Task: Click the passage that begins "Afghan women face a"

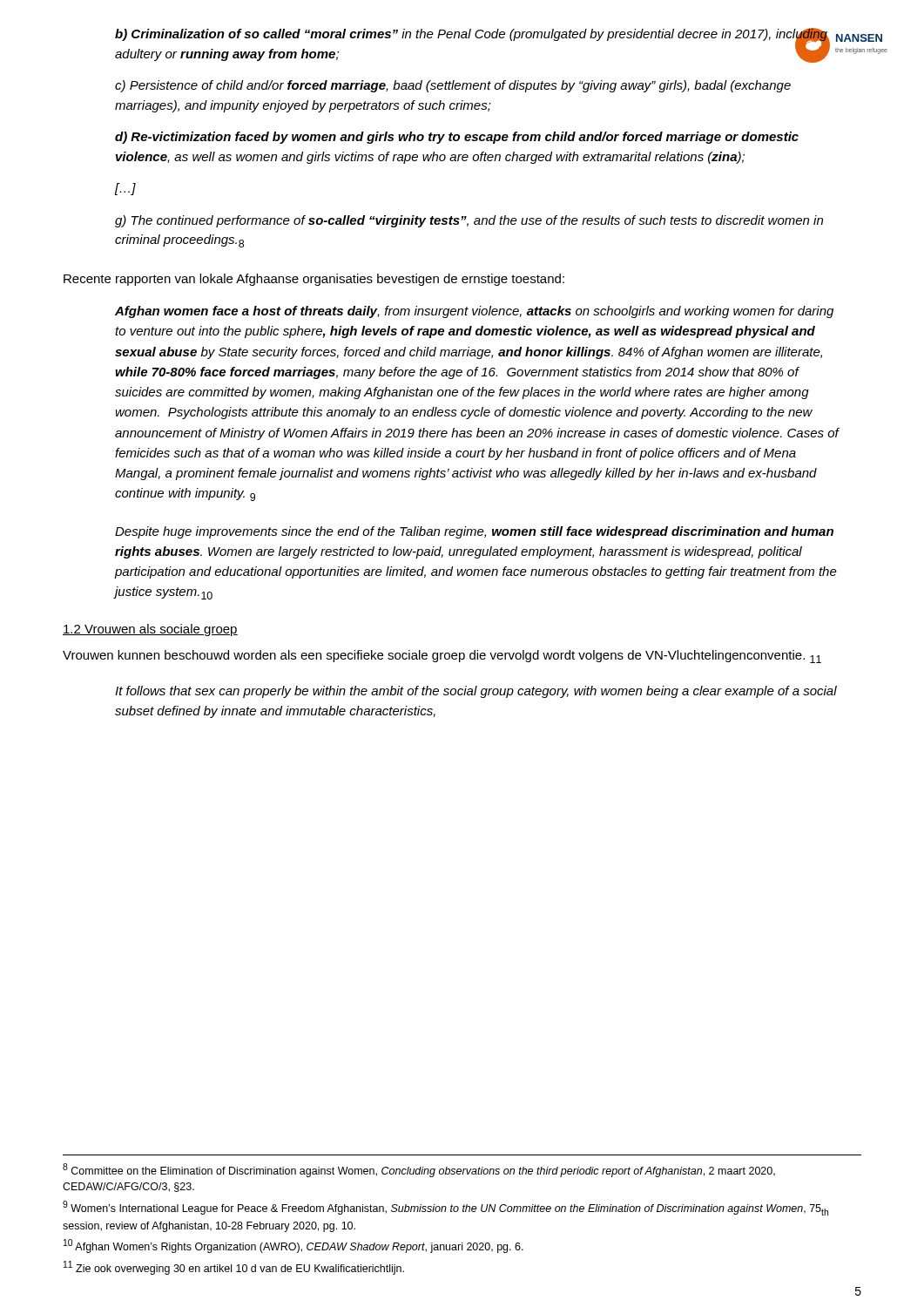Action: [479, 404]
